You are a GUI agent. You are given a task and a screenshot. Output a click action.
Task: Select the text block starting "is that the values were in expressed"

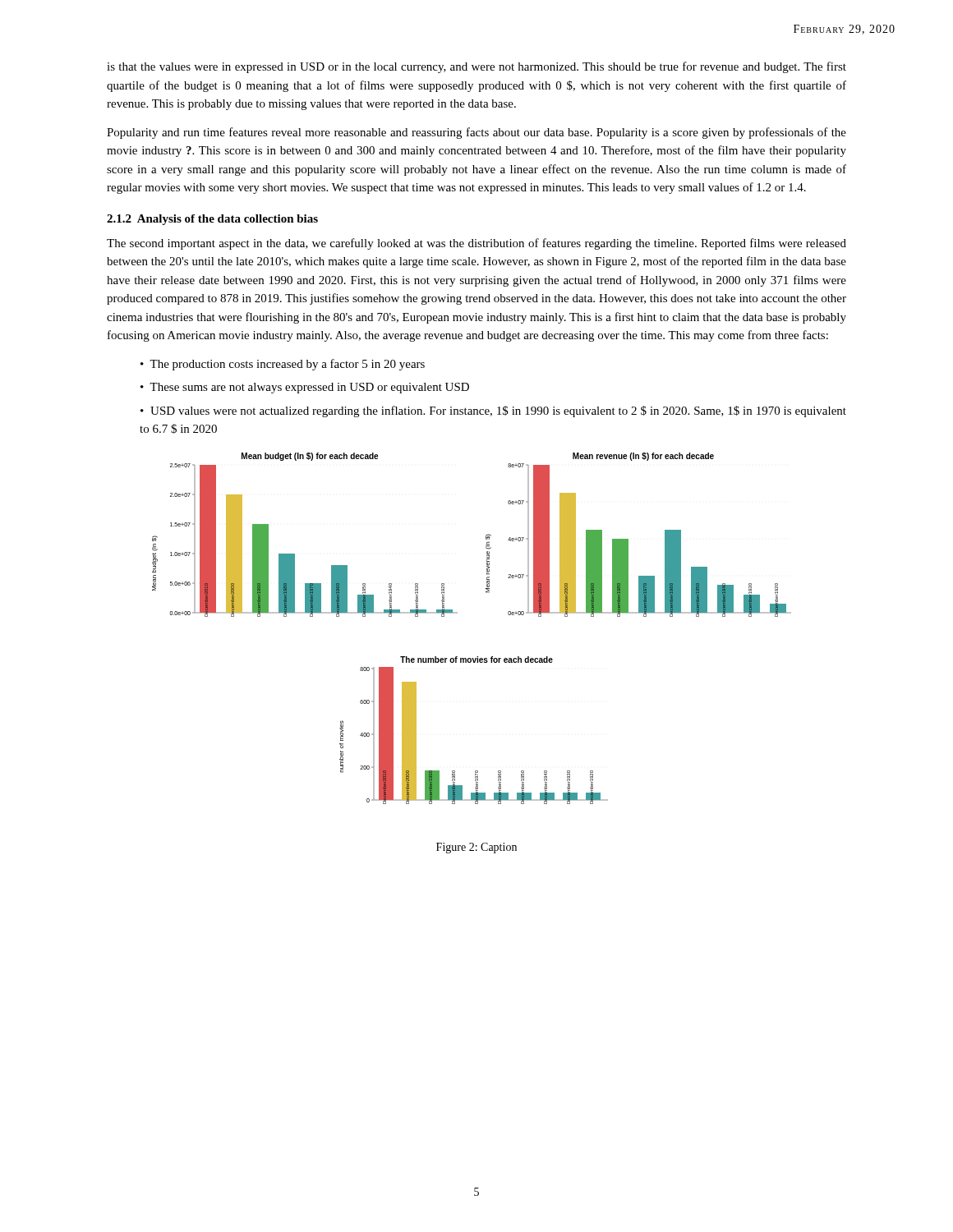tap(476, 85)
